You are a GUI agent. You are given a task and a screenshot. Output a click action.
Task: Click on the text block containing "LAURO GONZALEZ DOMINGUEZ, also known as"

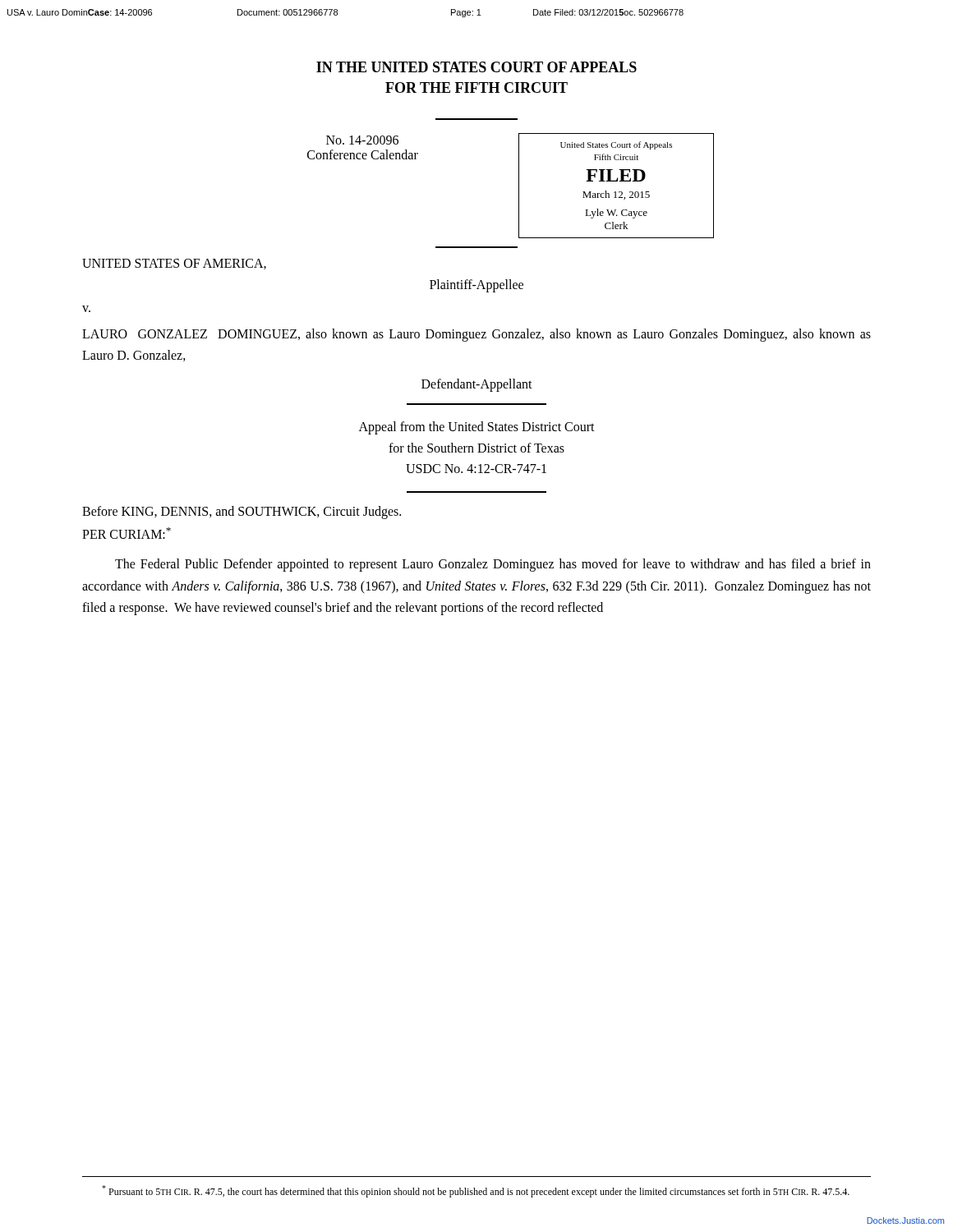(x=476, y=344)
